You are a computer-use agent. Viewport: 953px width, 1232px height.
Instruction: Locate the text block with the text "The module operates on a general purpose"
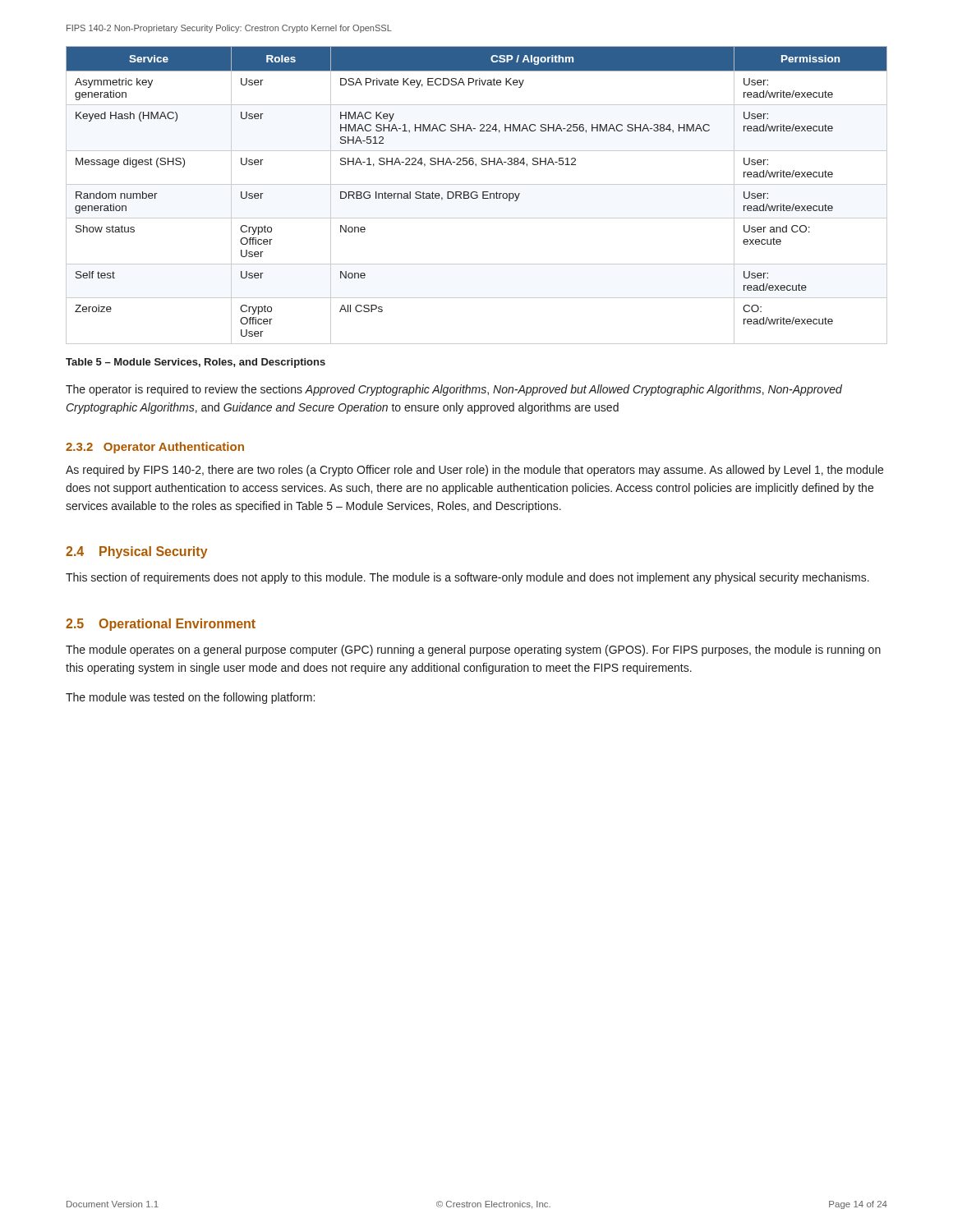pos(473,659)
